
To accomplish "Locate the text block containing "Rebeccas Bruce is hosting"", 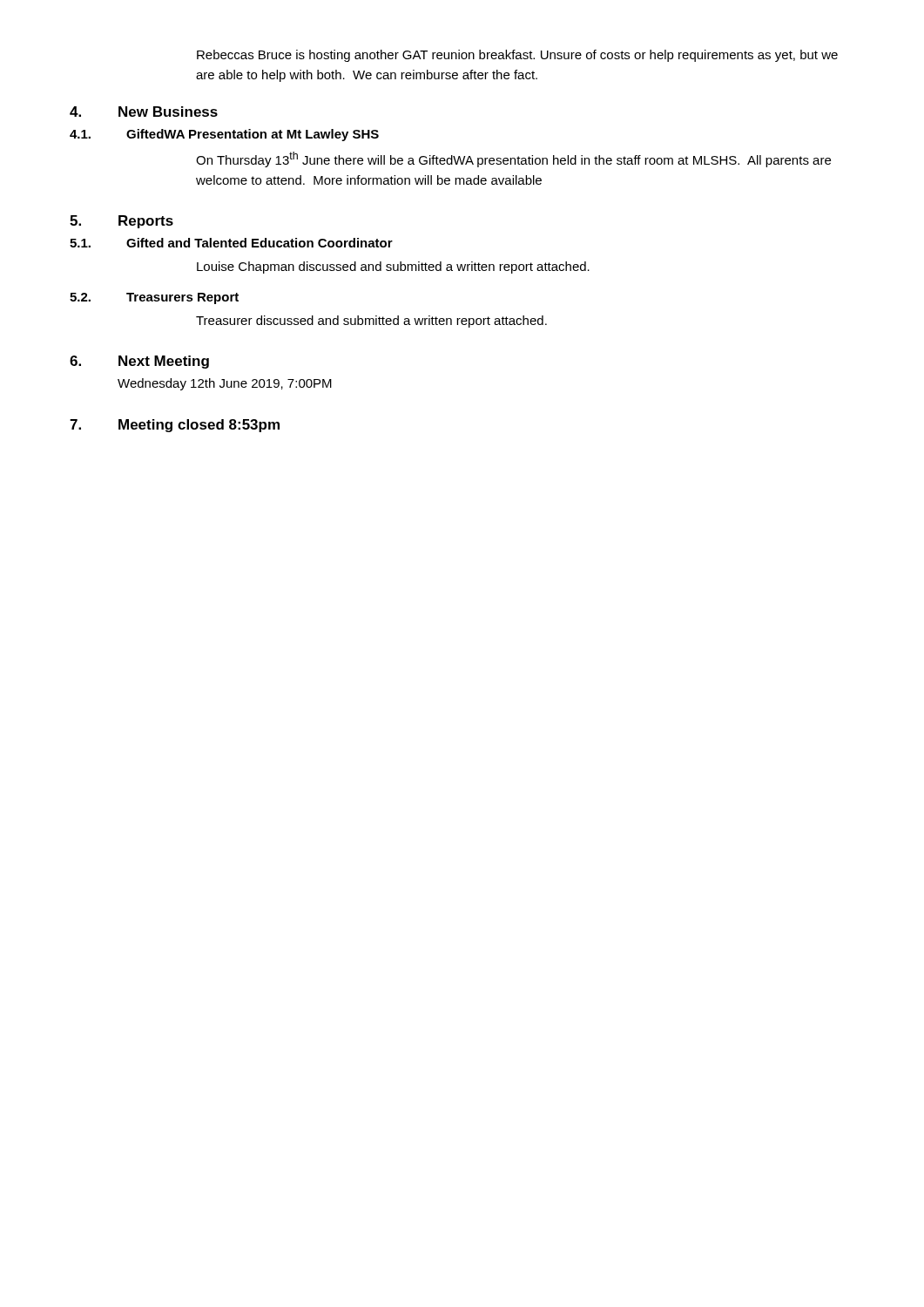I will 517,64.
